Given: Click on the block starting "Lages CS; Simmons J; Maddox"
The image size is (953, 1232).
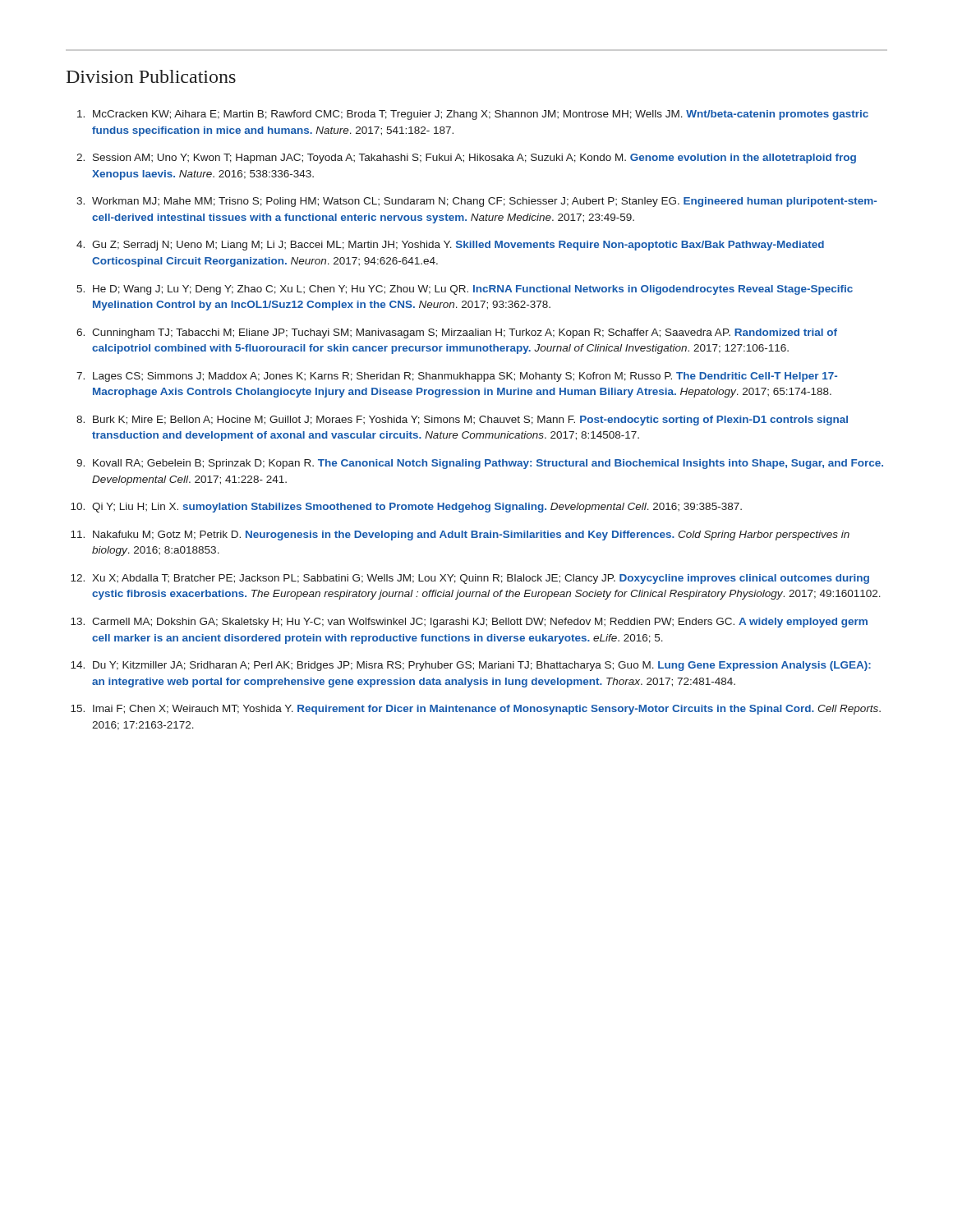Looking at the screenshot, I should 488,384.
